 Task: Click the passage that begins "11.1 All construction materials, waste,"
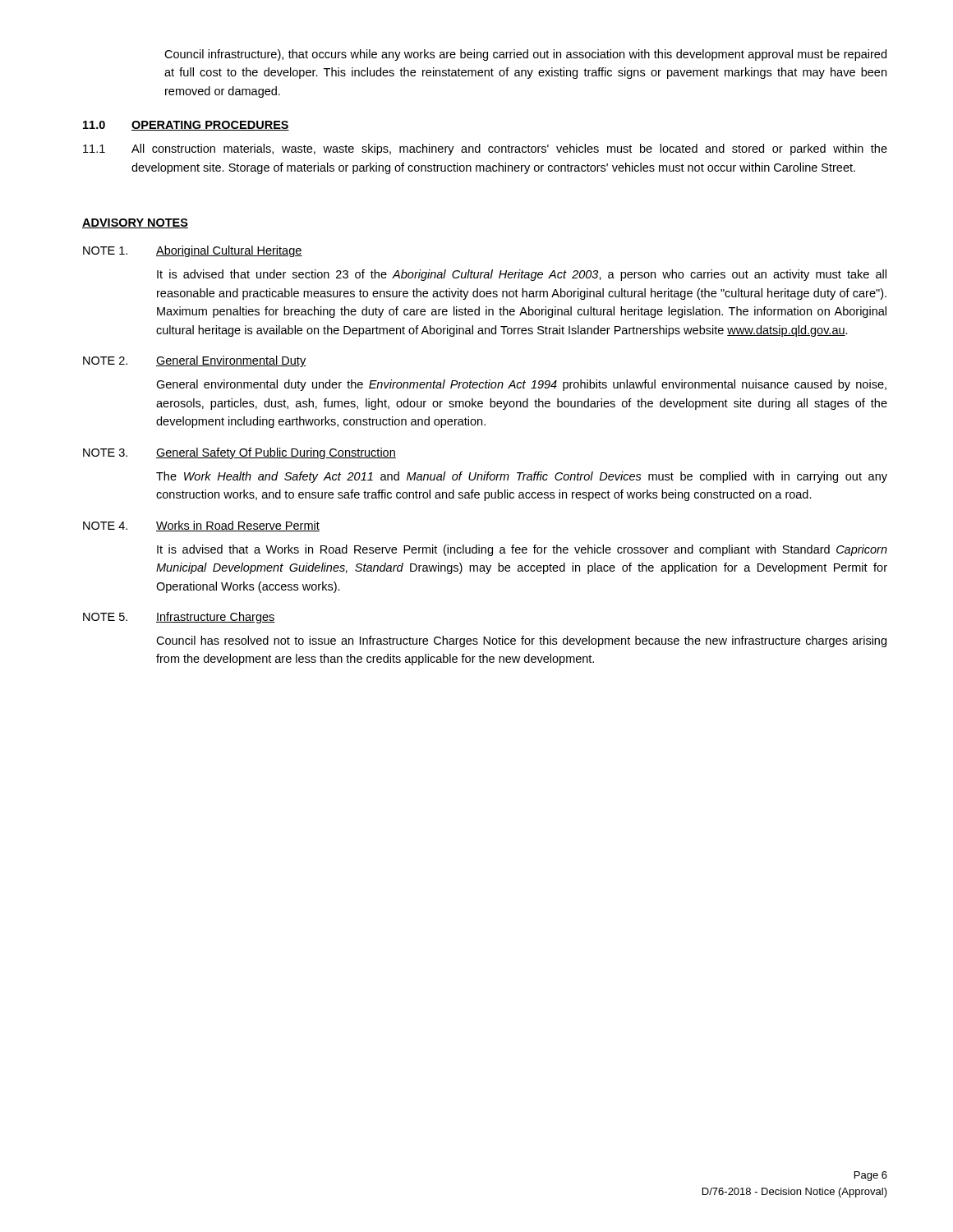coord(485,158)
